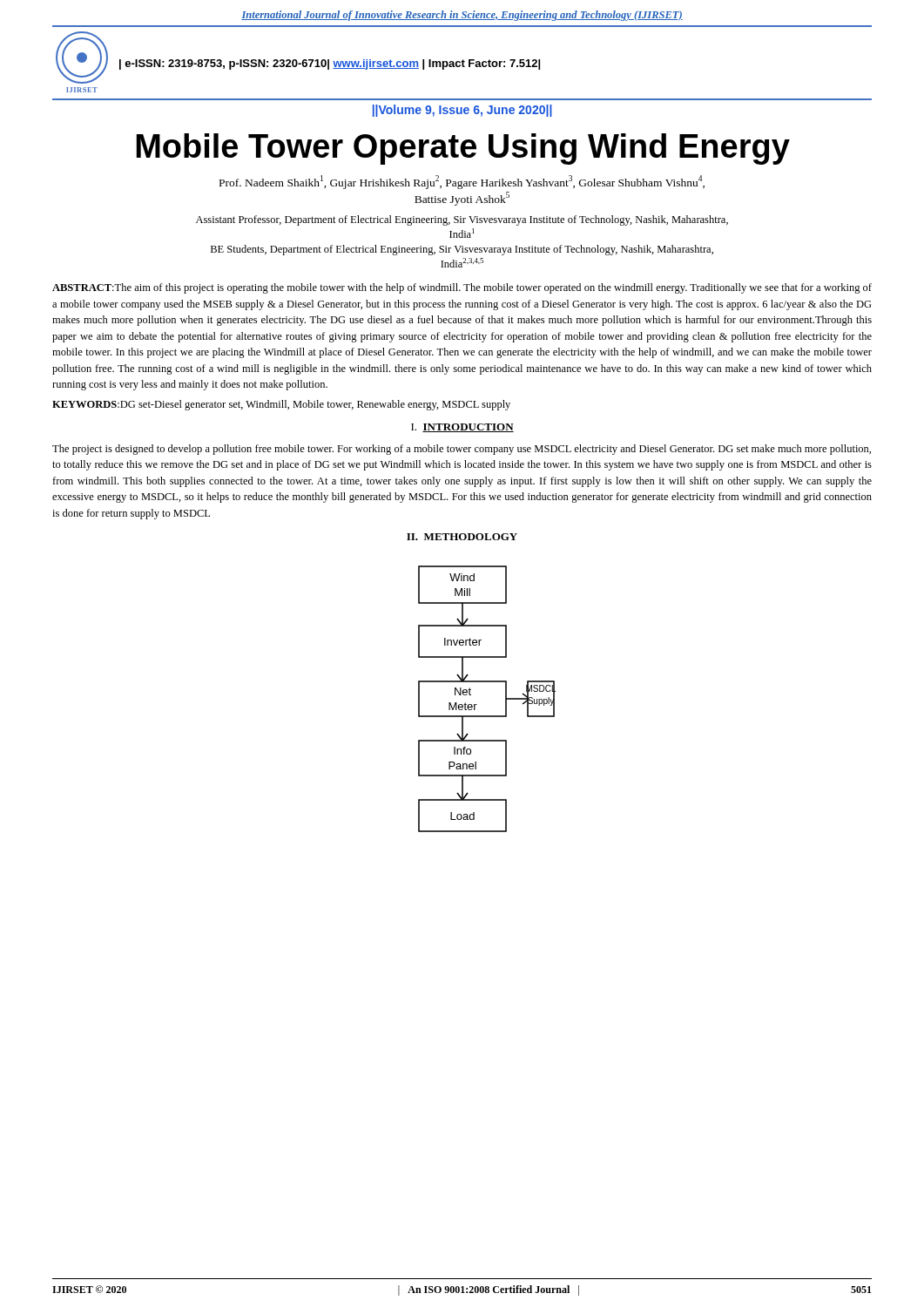Click on the passage starting "BE Students, Department of Electrical Engineering, Sir Visvesvaraya"
The image size is (924, 1307).
coord(462,257)
